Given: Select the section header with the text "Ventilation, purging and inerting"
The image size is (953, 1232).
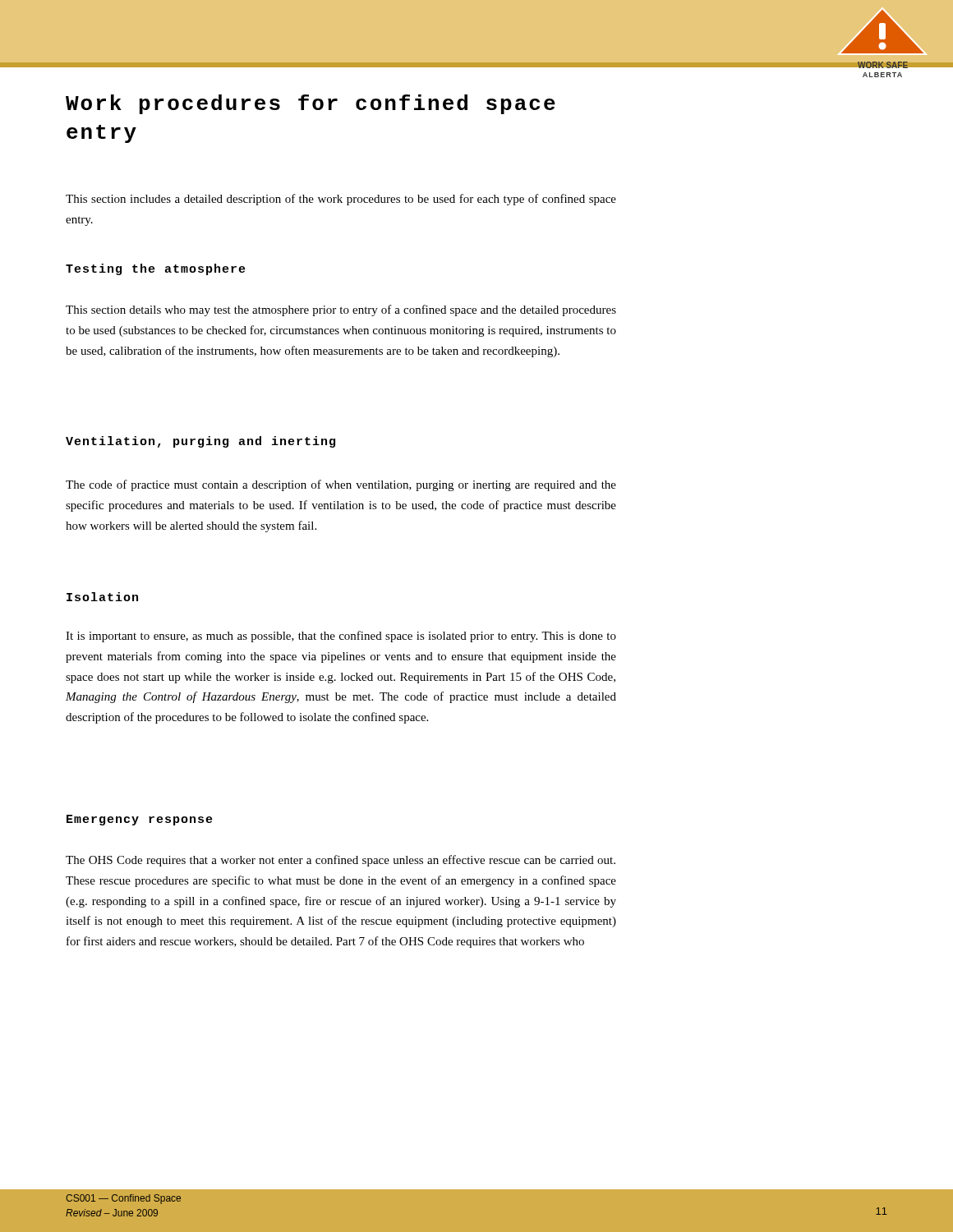Looking at the screenshot, I should (x=341, y=442).
